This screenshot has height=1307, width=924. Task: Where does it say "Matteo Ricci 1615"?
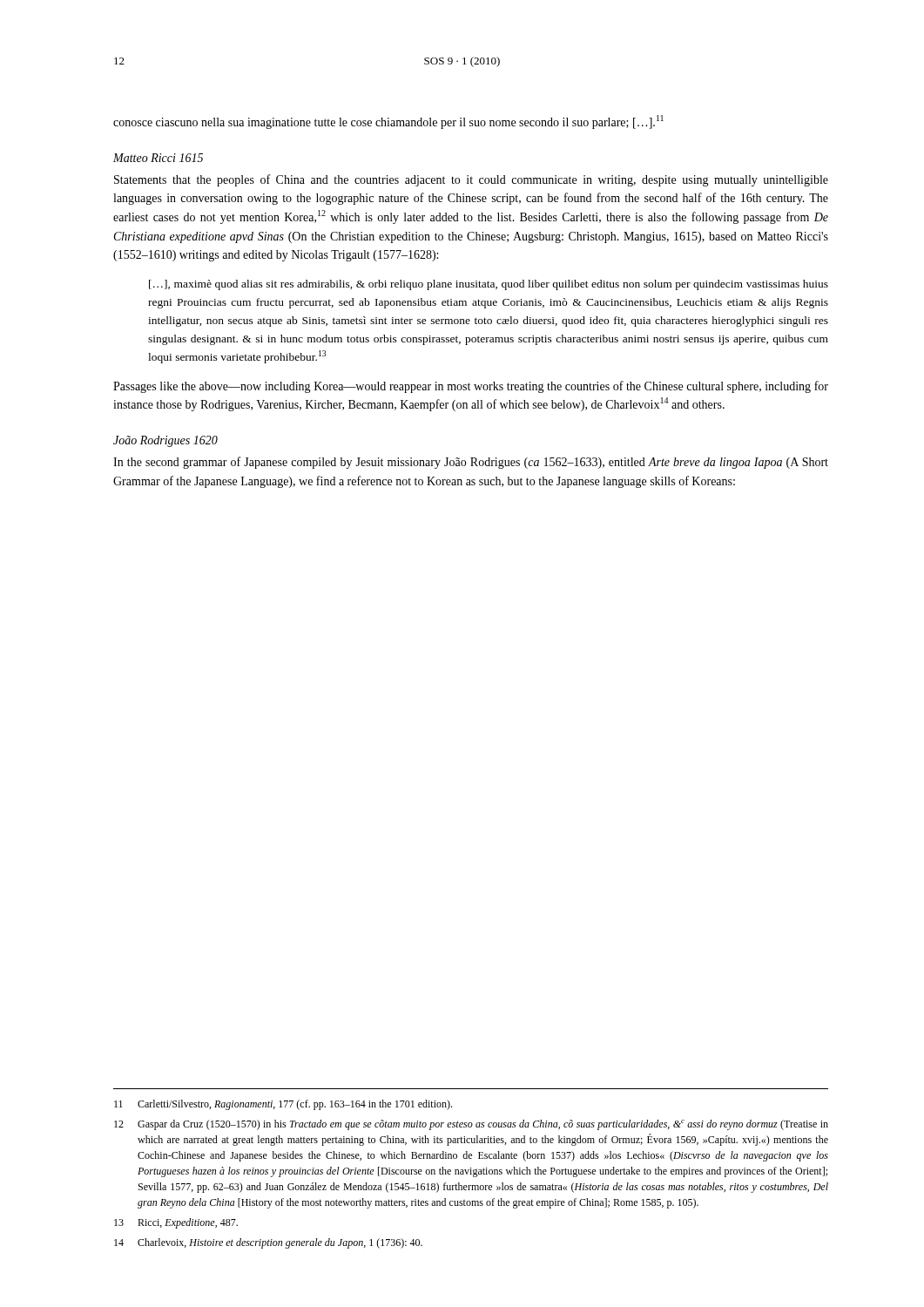pyautogui.click(x=158, y=158)
